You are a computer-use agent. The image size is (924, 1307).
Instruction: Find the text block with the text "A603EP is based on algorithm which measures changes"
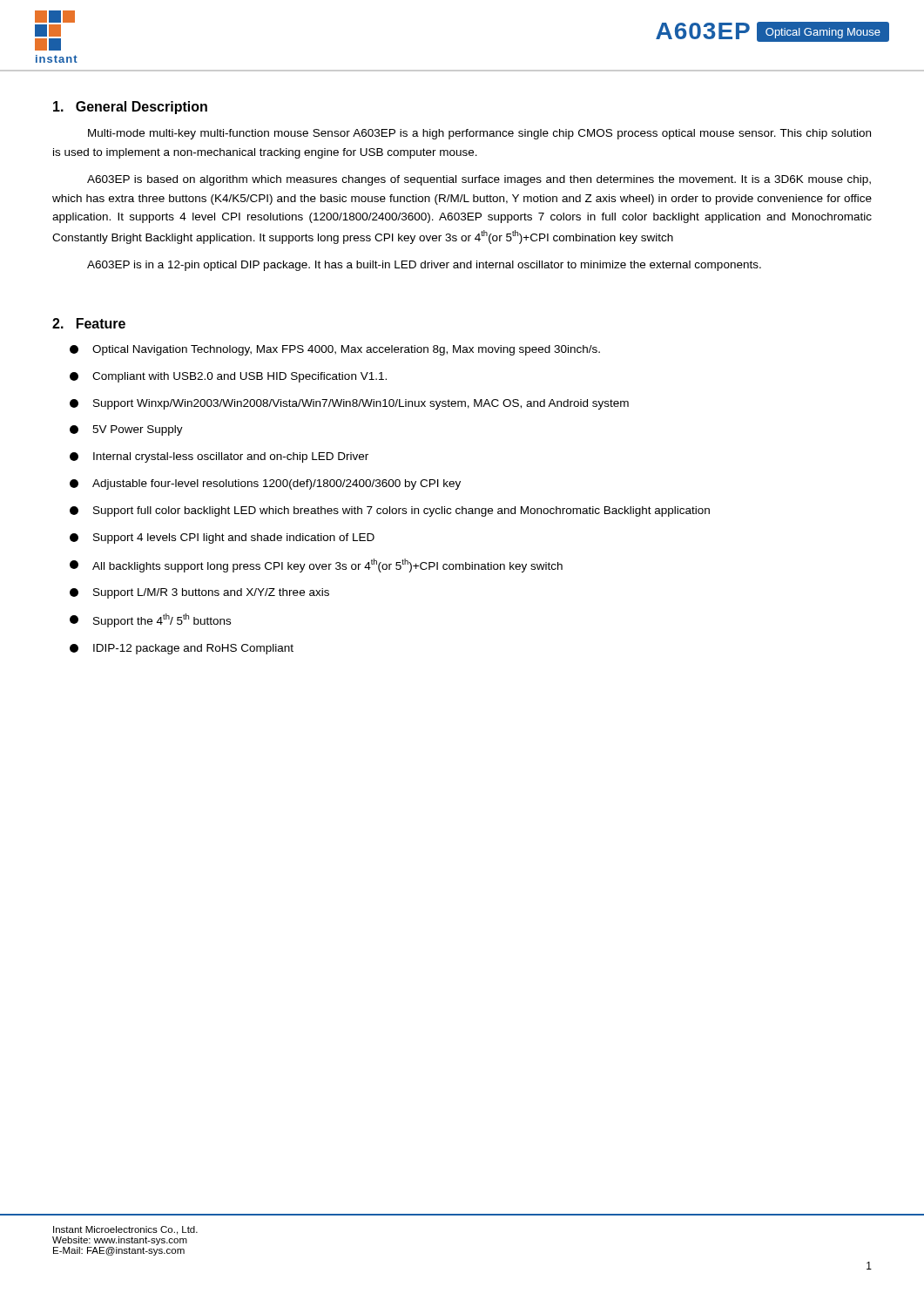pos(462,208)
